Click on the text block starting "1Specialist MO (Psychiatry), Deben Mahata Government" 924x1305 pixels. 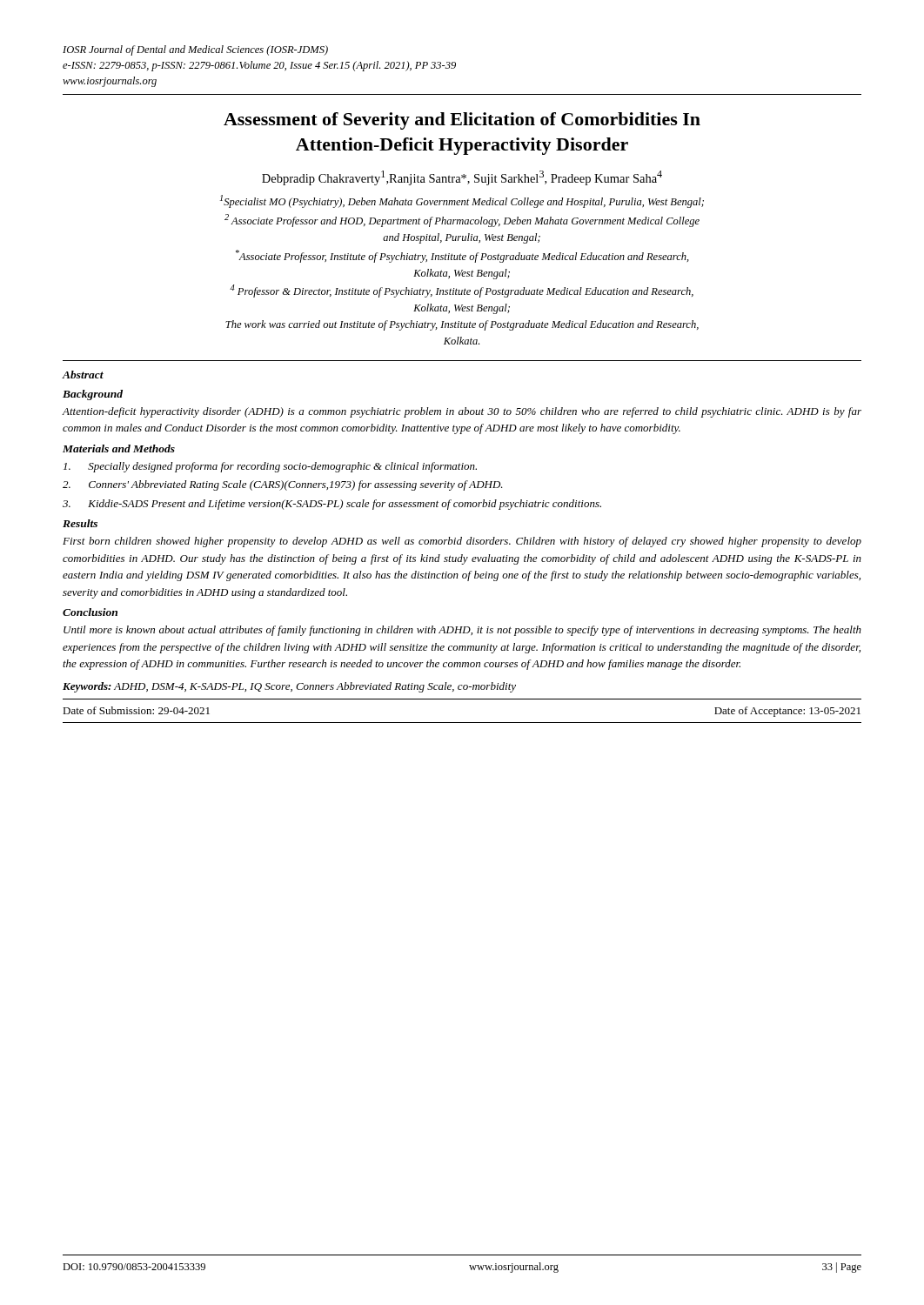click(x=462, y=270)
